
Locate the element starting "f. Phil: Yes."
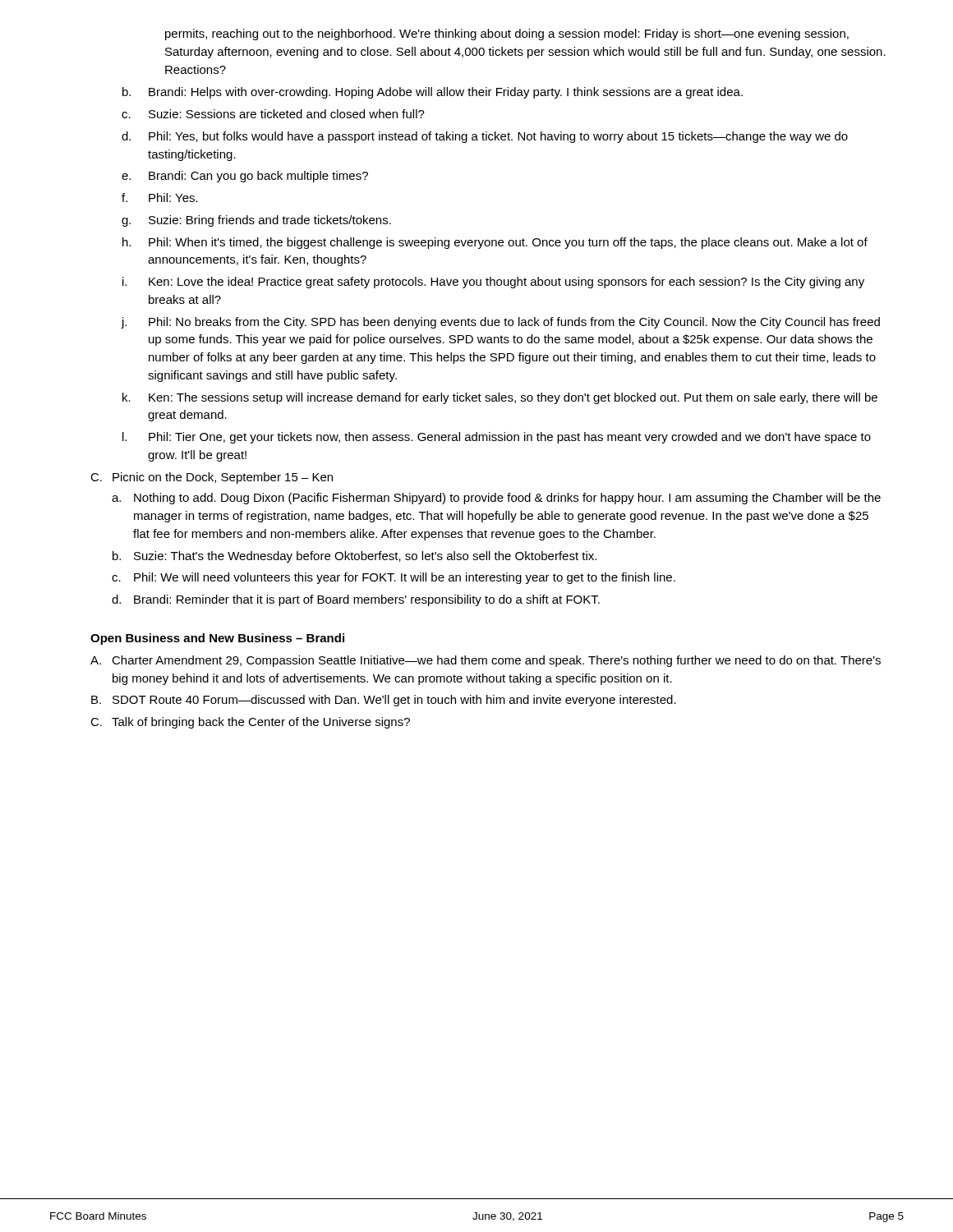(160, 198)
